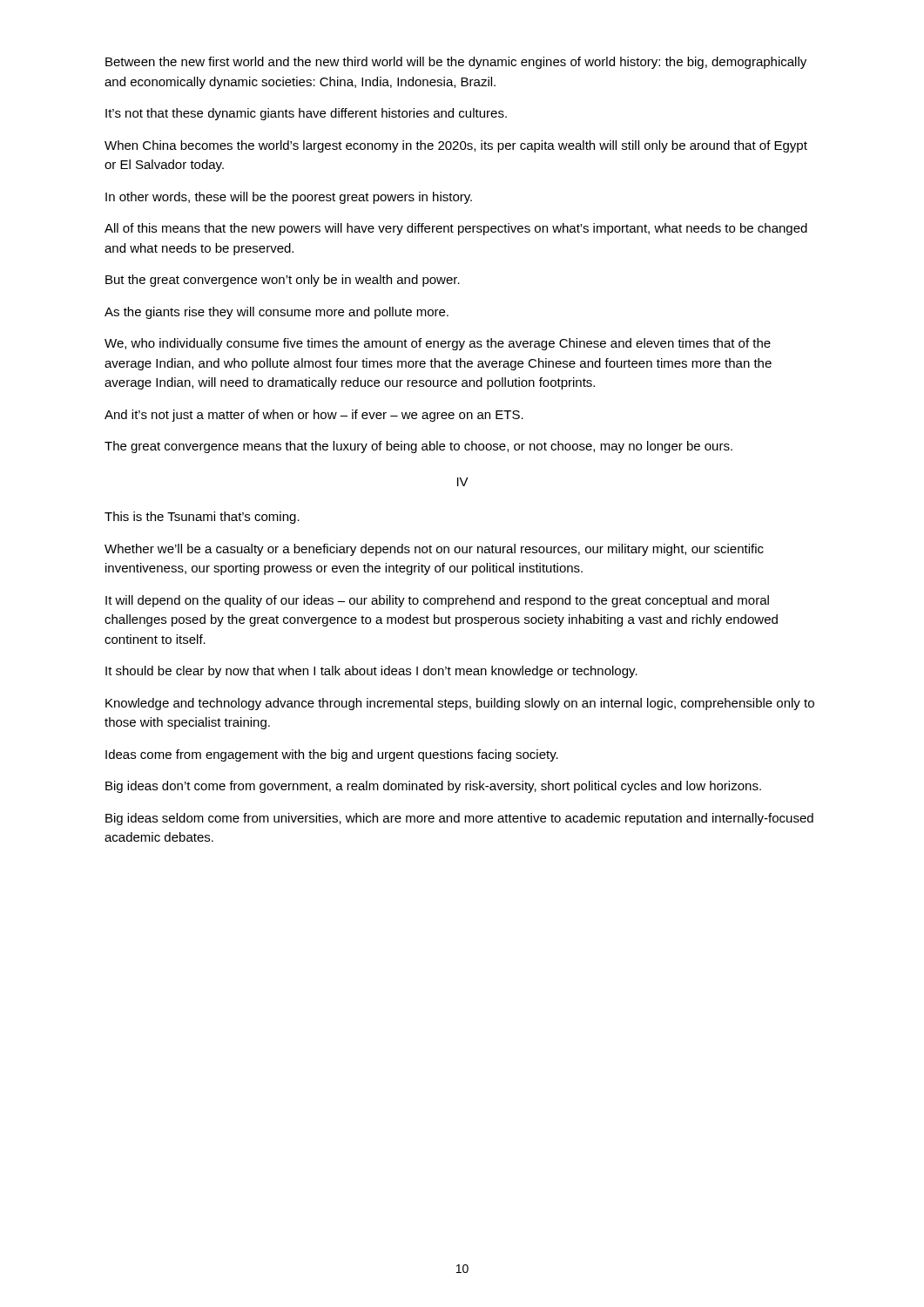The width and height of the screenshot is (924, 1307).
Task: Select the passage starting "All of this means that the new"
Action: 456,238
